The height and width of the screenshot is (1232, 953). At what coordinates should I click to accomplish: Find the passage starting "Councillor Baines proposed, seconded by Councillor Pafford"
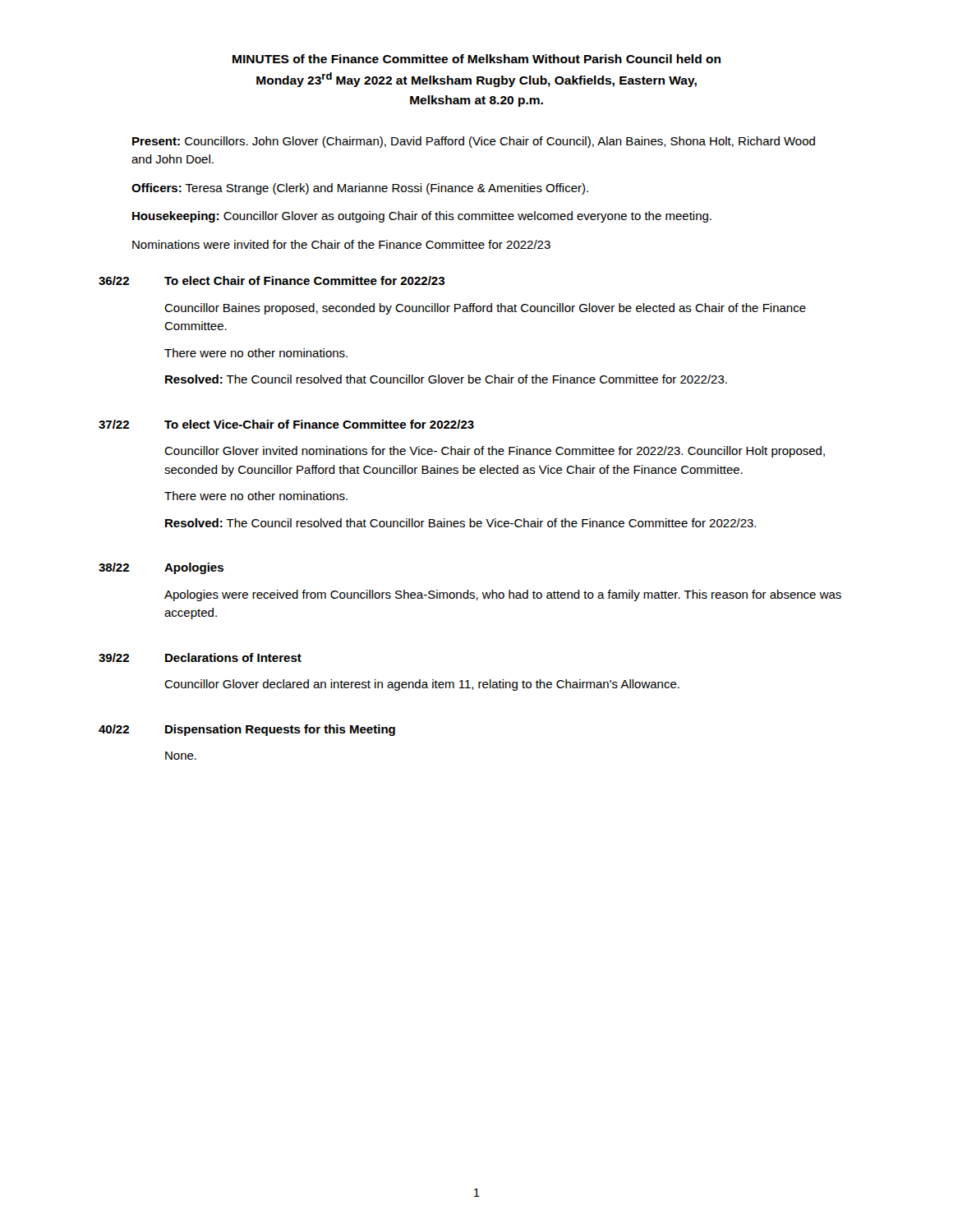pos(485,317)
